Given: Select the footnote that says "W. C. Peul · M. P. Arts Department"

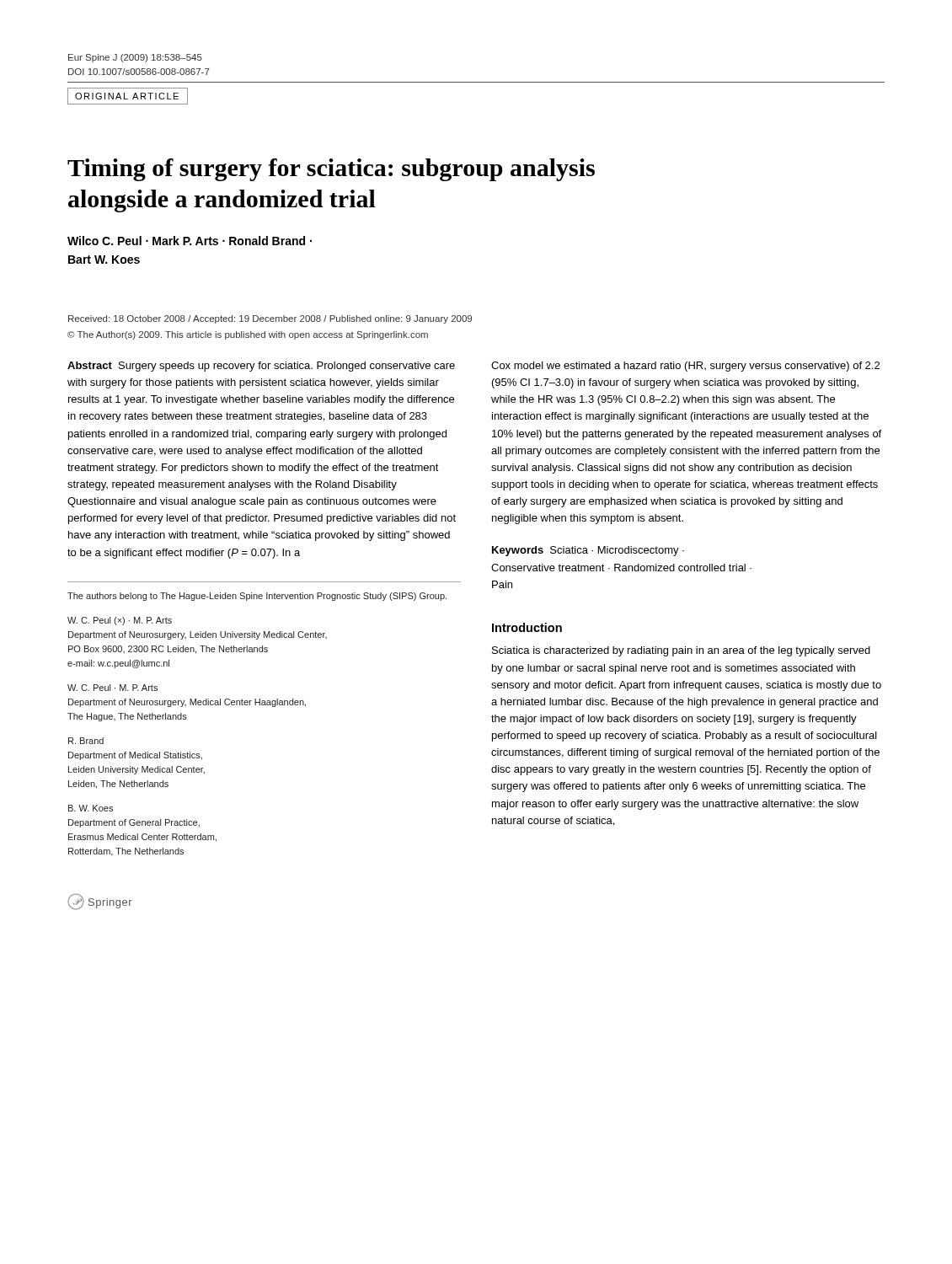Looking at the screenshot, I should (x=187, y=702).
